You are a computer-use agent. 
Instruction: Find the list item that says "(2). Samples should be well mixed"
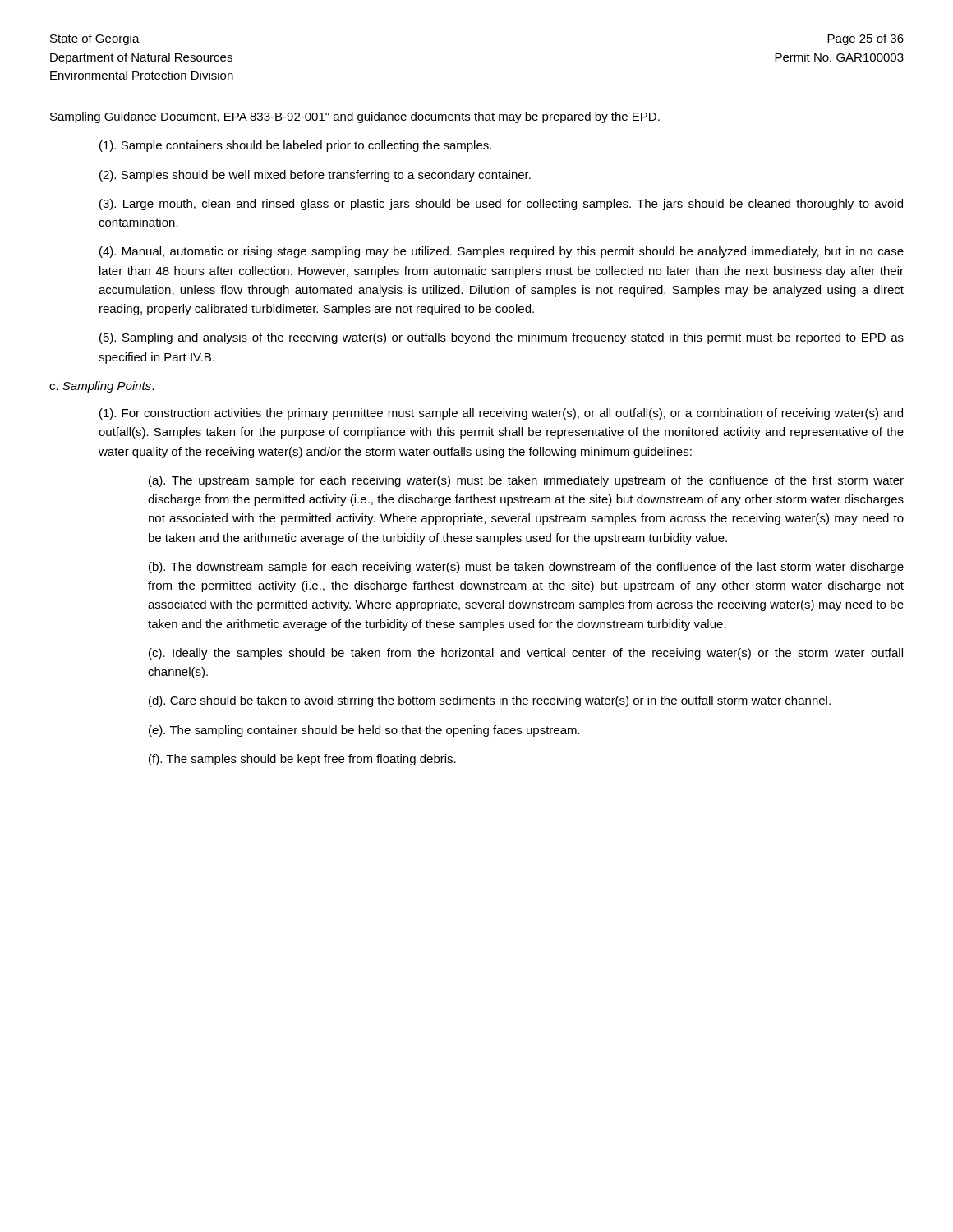coord(315,174)
